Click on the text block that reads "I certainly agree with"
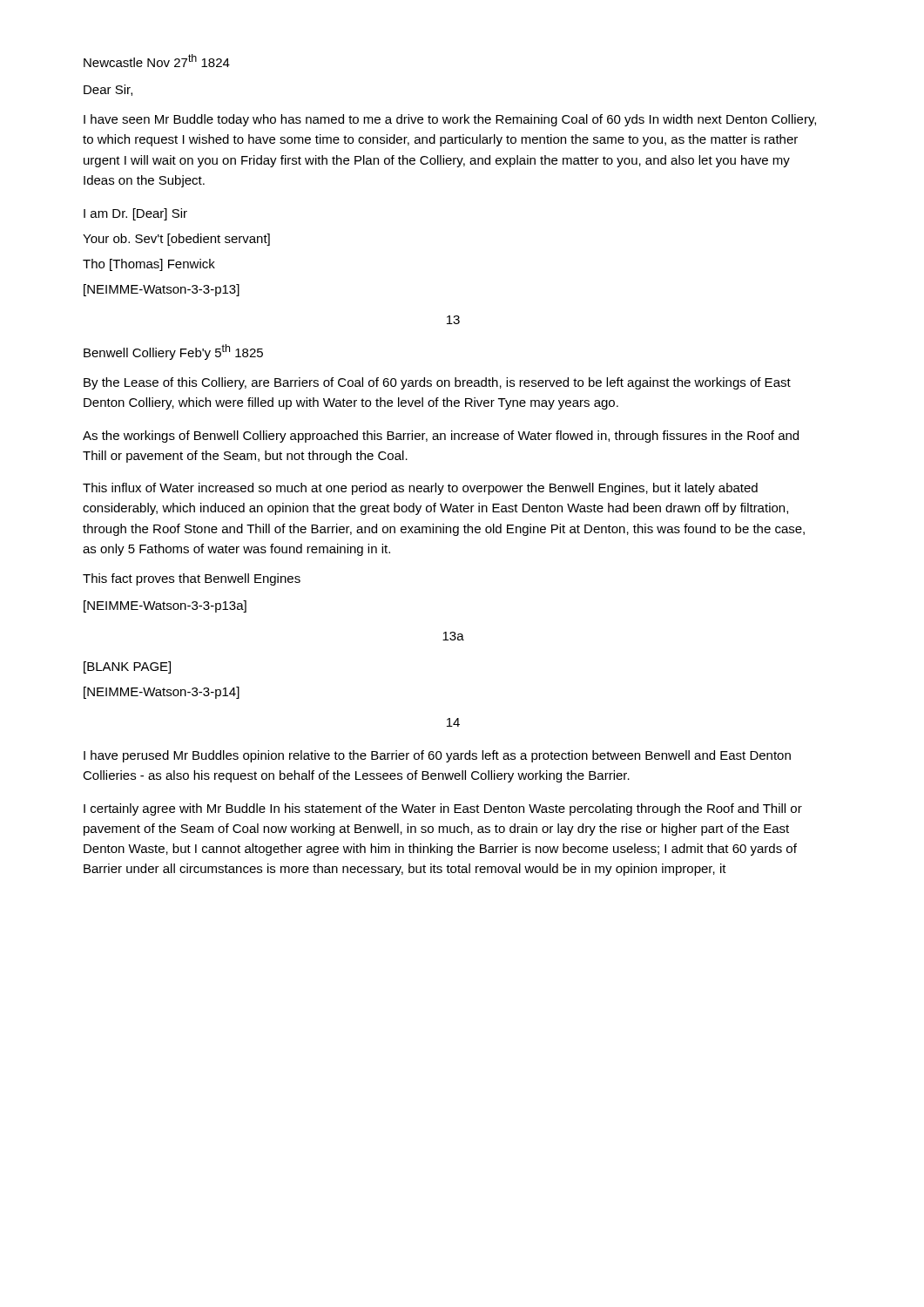 (442, 838)
